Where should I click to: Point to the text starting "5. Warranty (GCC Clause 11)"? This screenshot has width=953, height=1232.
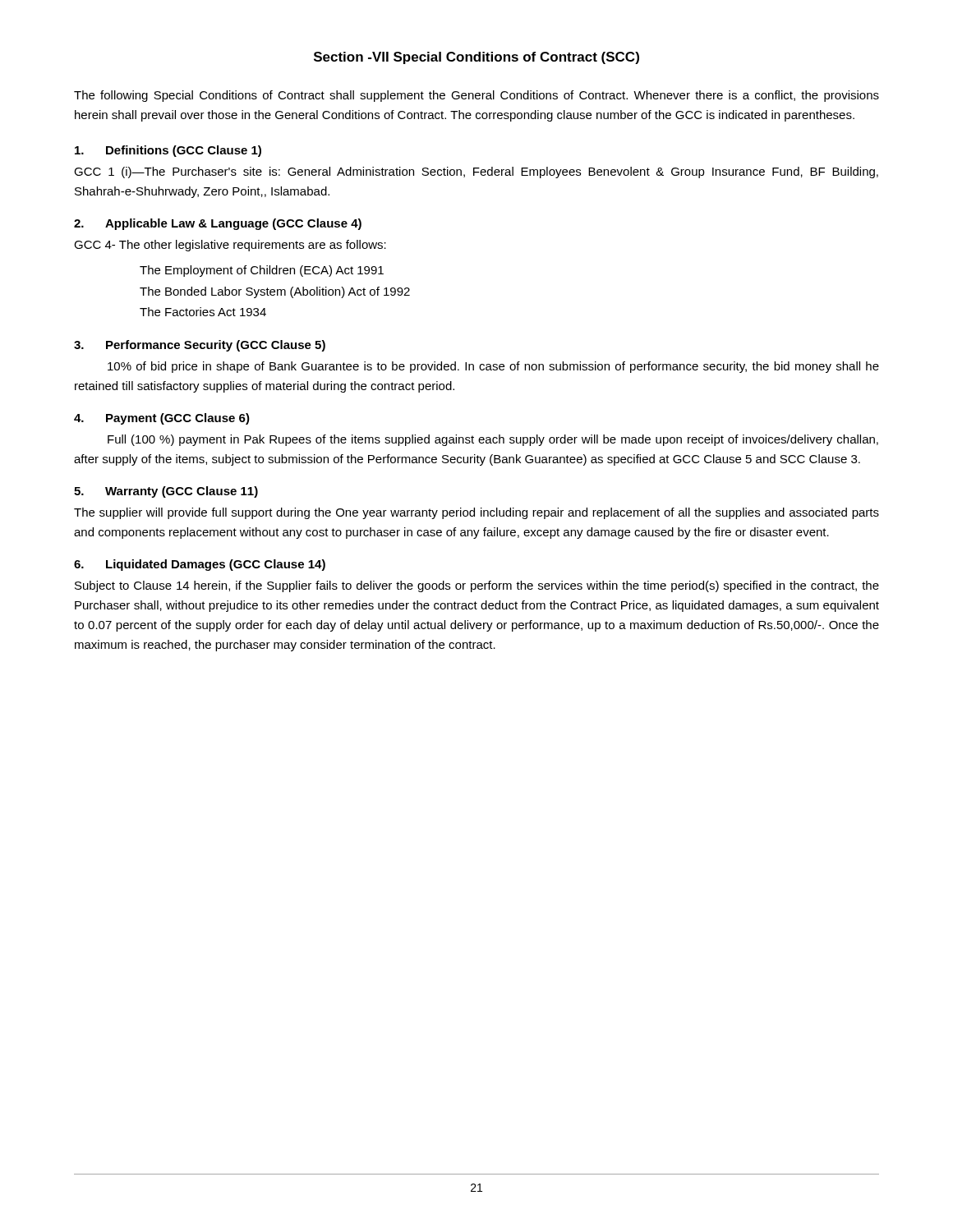click(166, 490)
